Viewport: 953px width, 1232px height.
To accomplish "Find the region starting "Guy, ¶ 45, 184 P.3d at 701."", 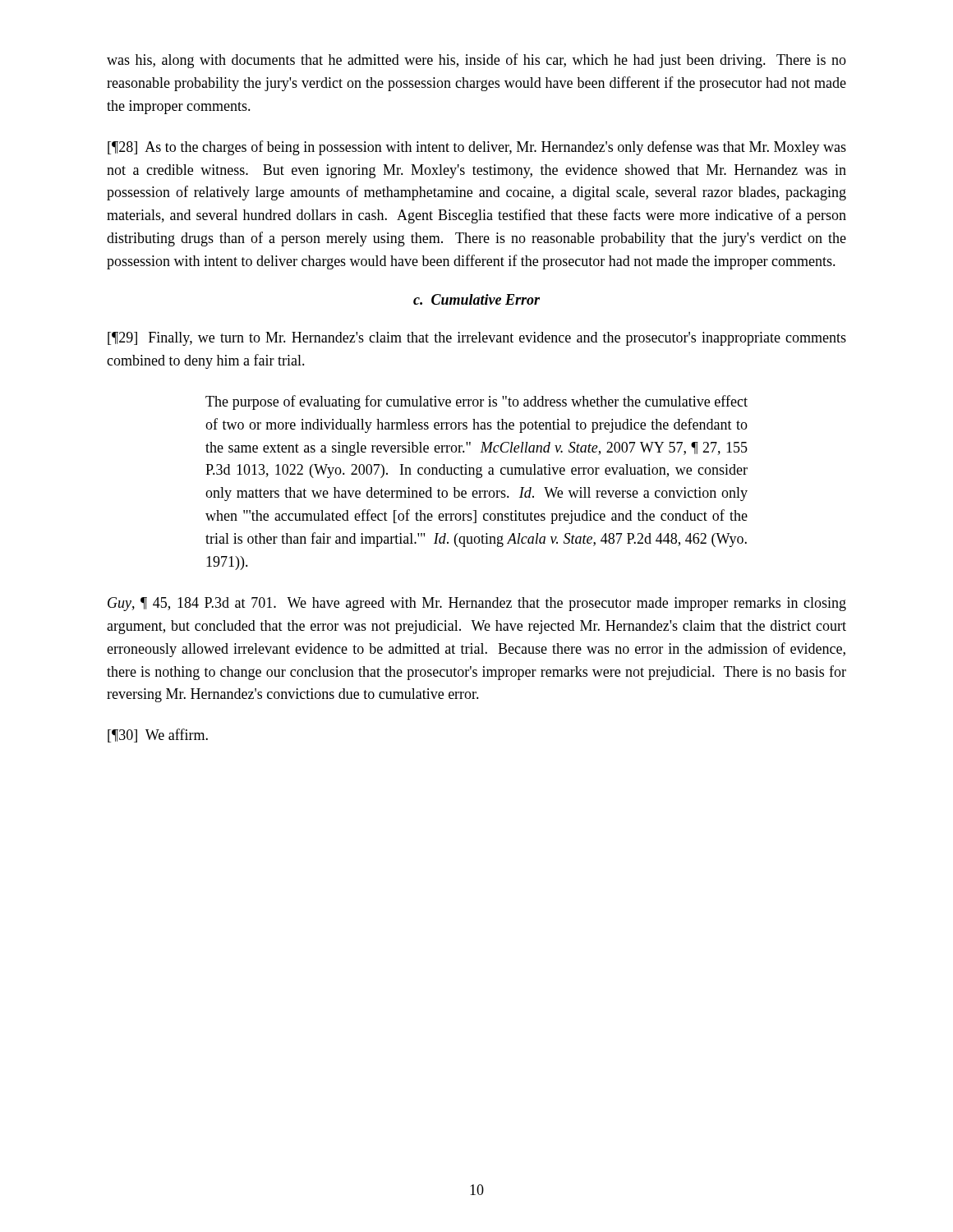I will point(476,649).
